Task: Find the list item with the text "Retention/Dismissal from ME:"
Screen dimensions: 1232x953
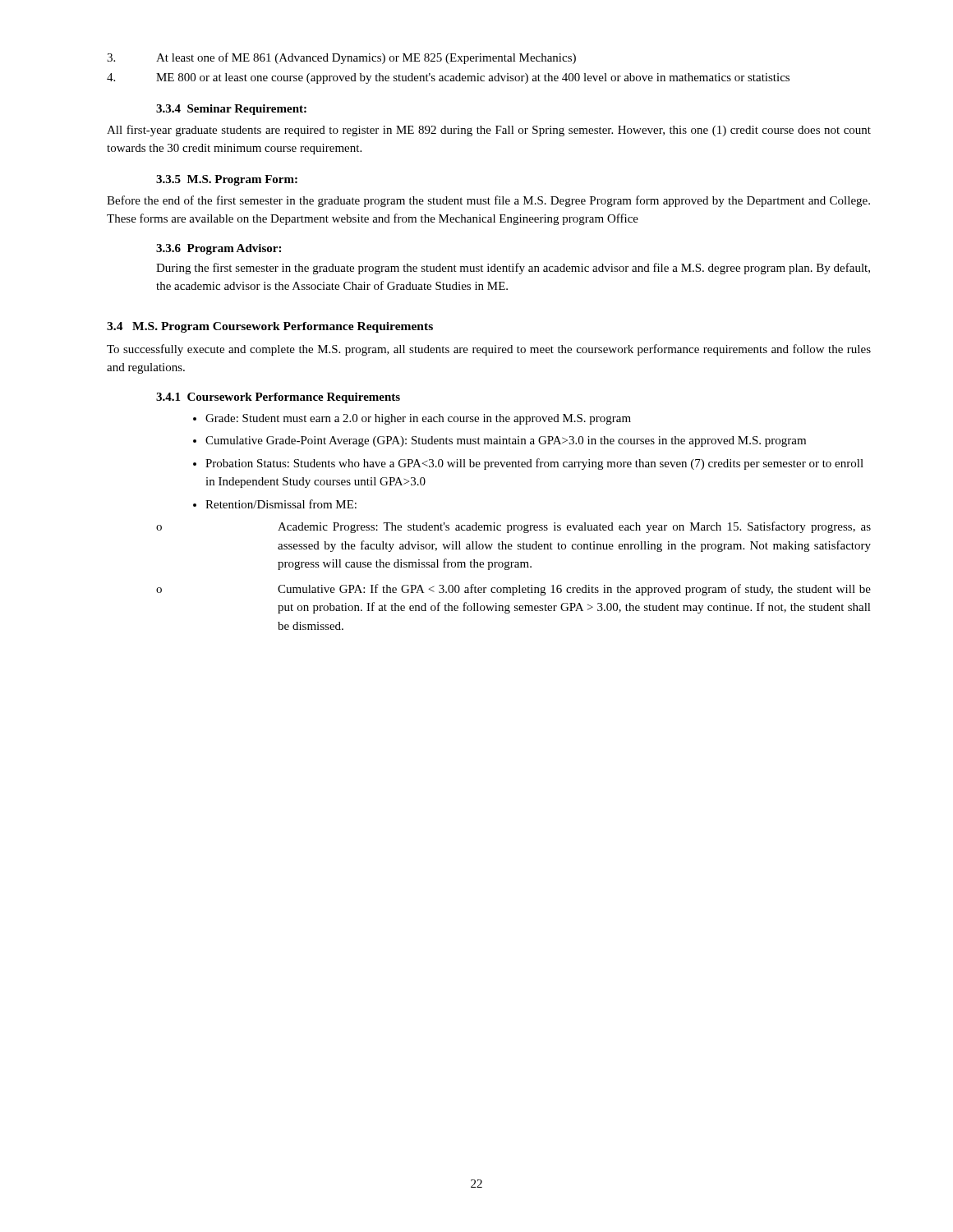Action: coord(281,504)
